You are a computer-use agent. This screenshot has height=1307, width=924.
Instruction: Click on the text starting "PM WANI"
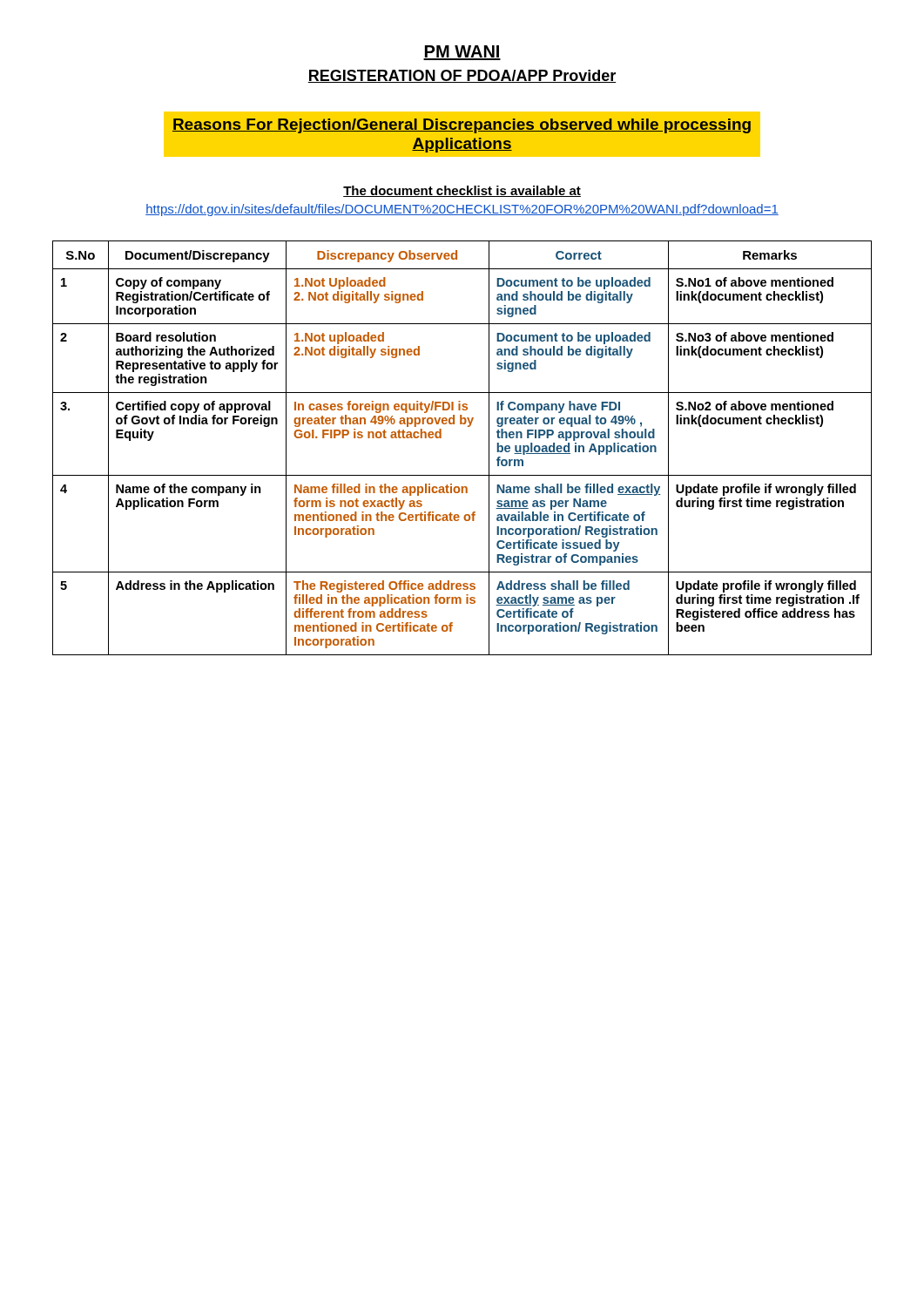tap(462, 51)
